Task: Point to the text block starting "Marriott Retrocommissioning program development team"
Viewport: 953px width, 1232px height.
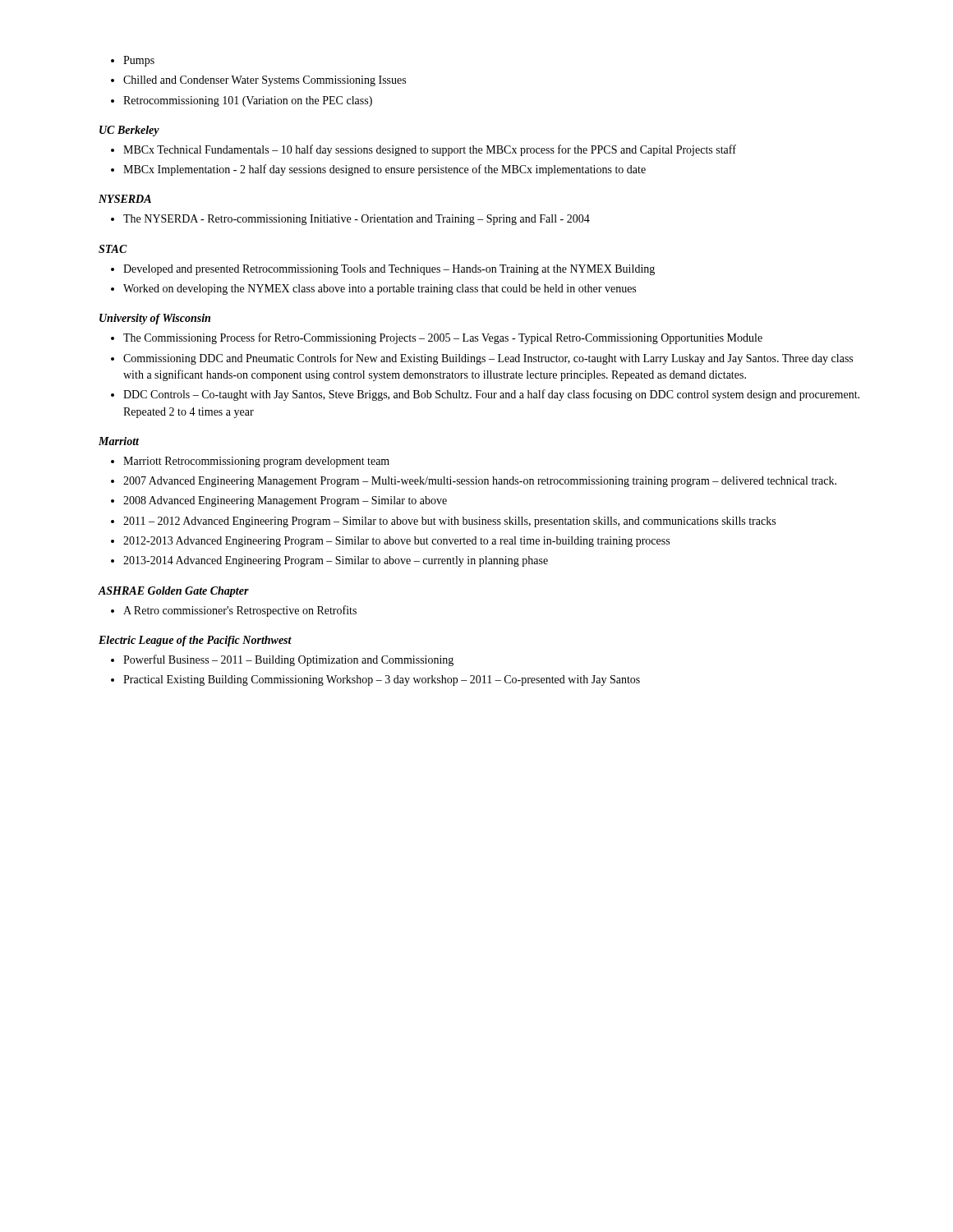Action: click(x=256, y=462)
